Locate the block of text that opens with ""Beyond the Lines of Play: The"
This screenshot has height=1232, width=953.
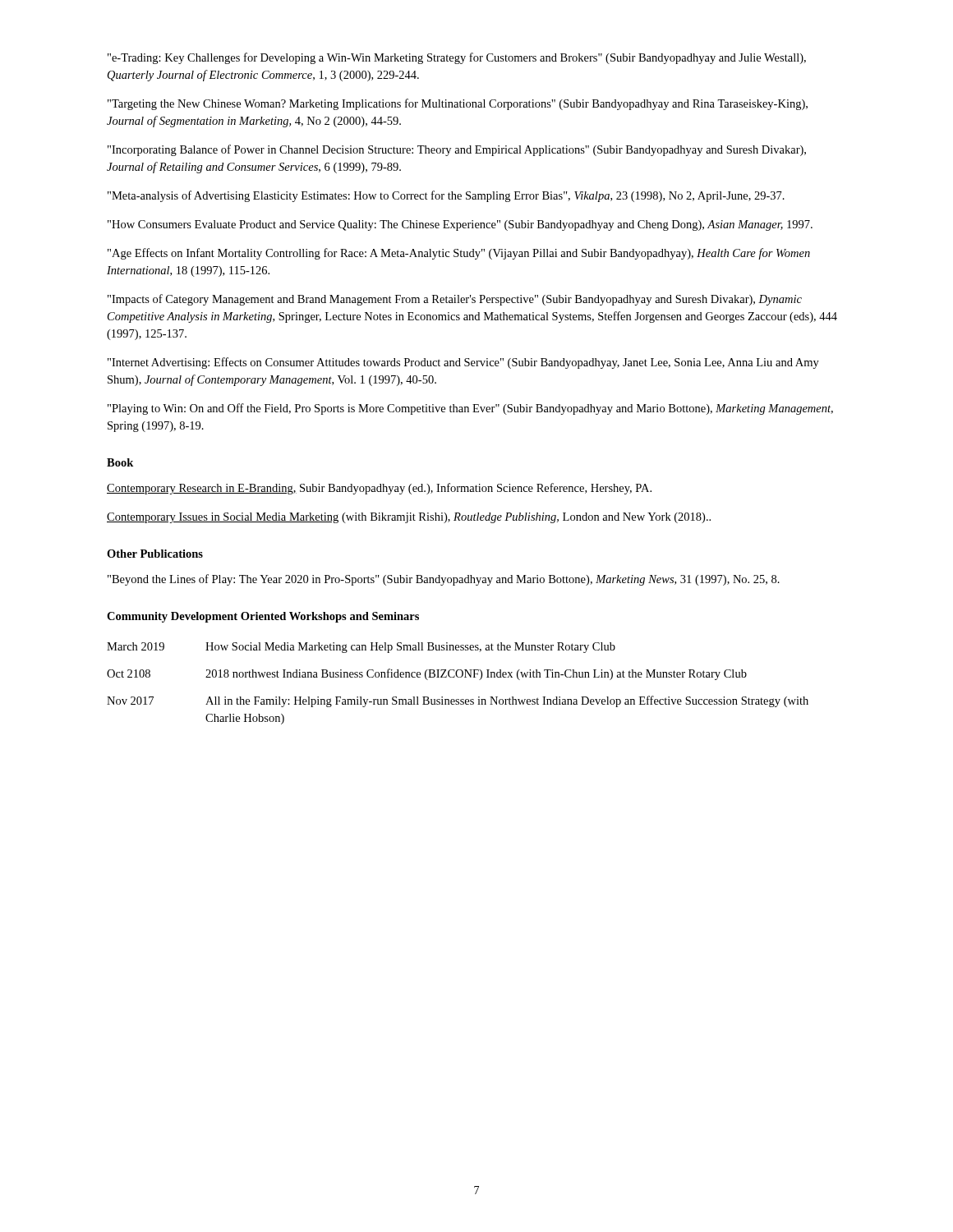[x=443, y=579]
